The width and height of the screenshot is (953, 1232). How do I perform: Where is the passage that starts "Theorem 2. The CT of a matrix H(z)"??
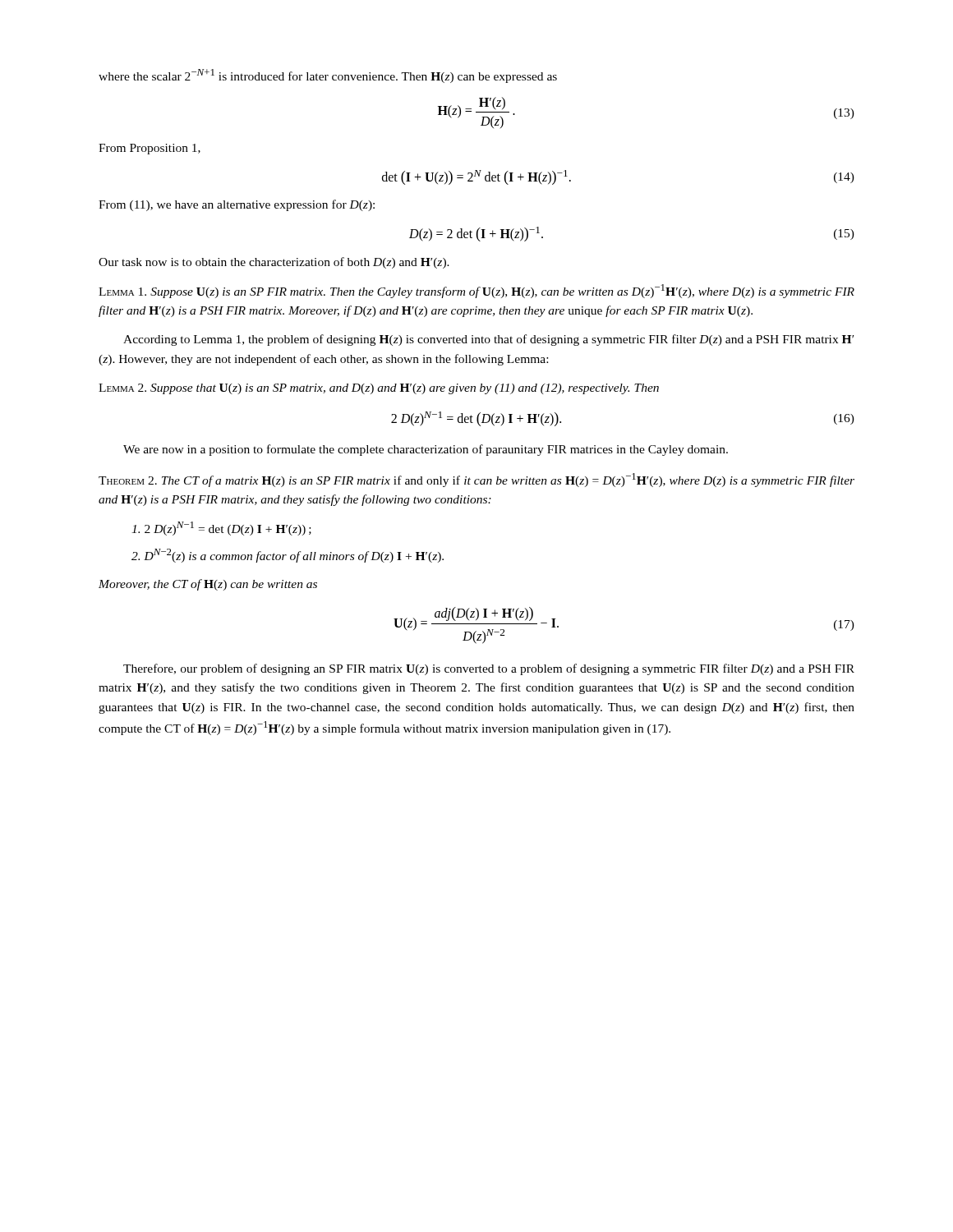[x=476, y=488]
